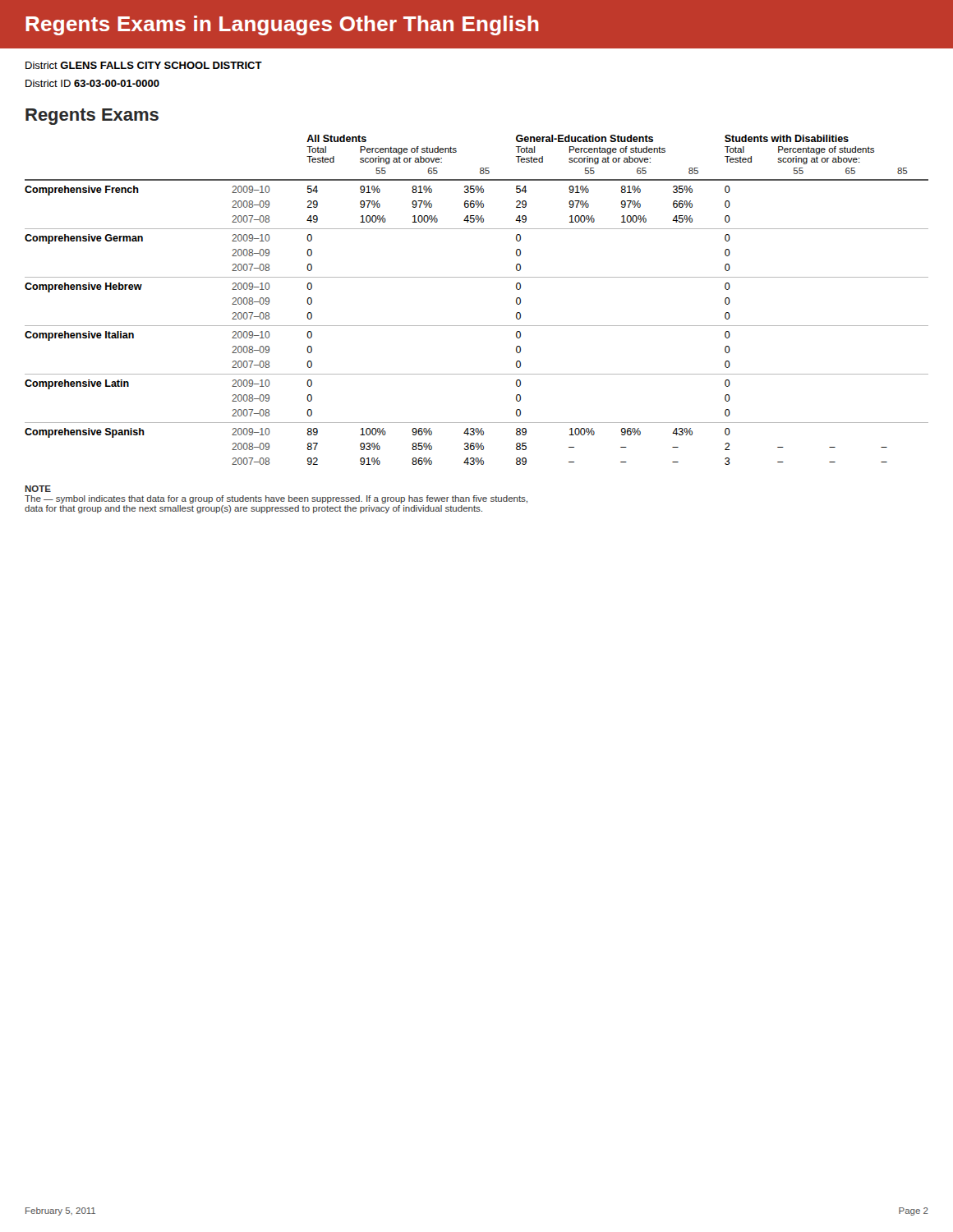The image size is (953, 1232).
Task: Select the footnote with the text "NOTE The — symbol"
Action: pos(277,499)
